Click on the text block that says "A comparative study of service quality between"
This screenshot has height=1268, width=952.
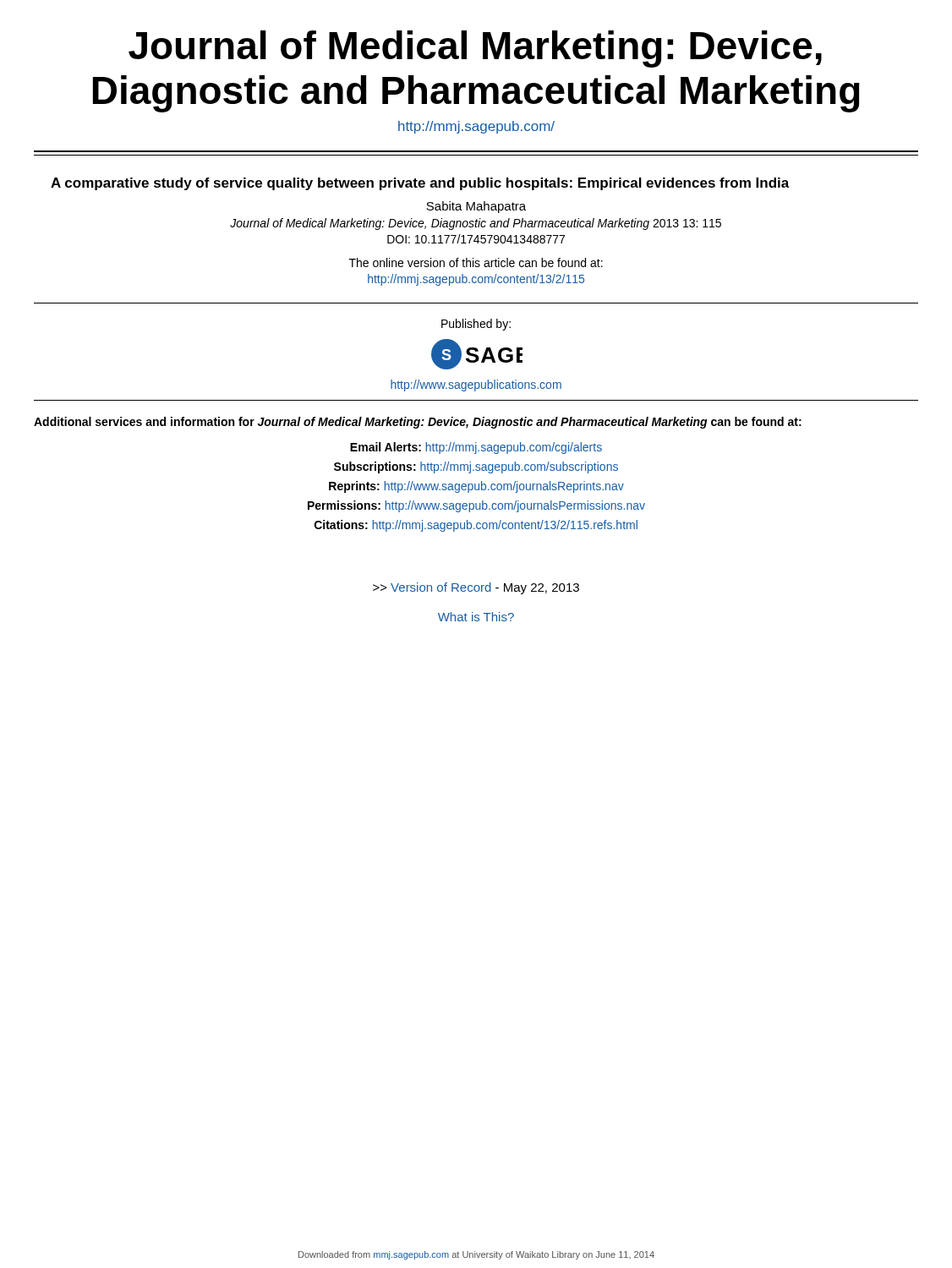point(476,230)
